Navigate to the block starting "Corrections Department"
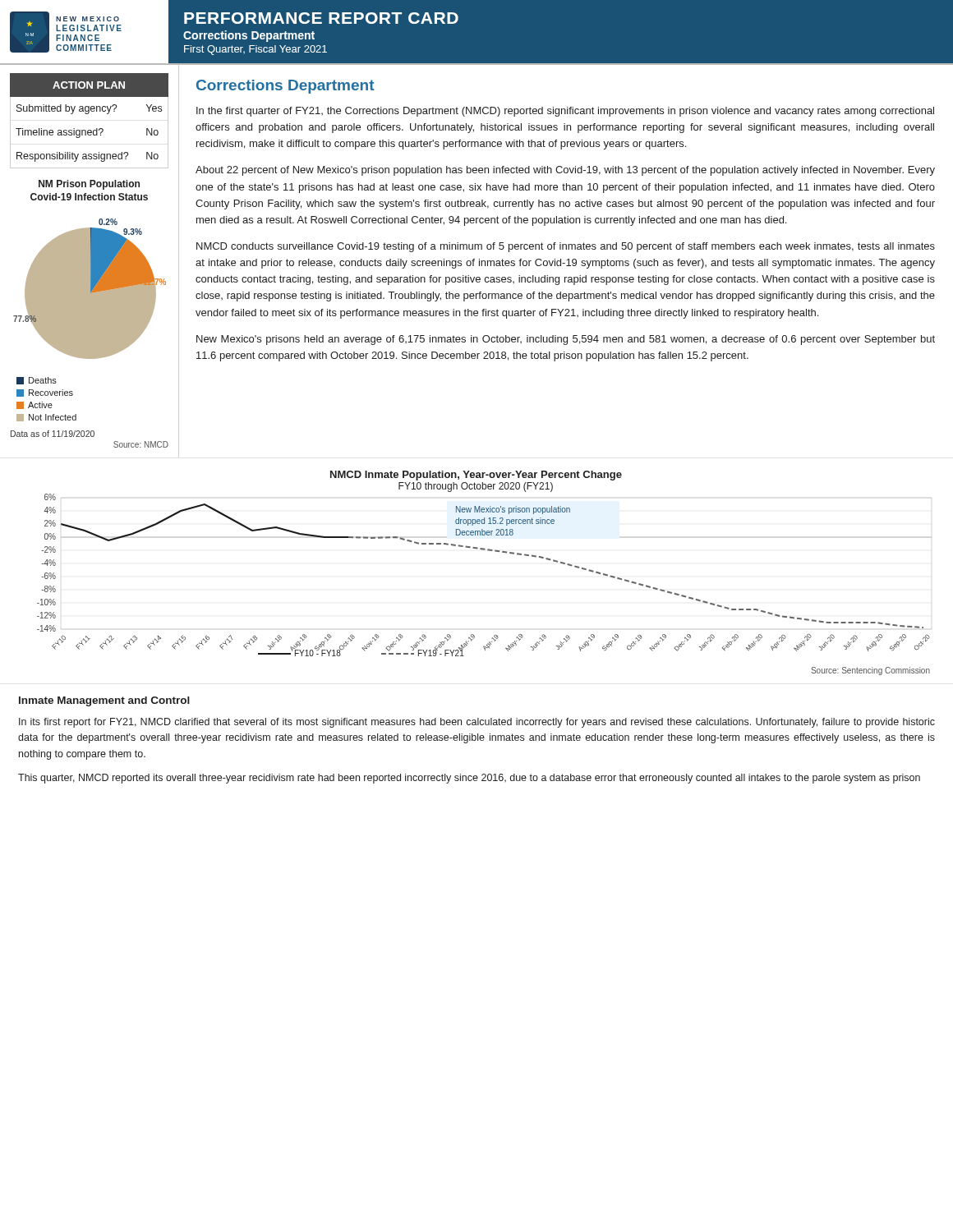This screenshot has height=1232, width=953. [285, 85]
